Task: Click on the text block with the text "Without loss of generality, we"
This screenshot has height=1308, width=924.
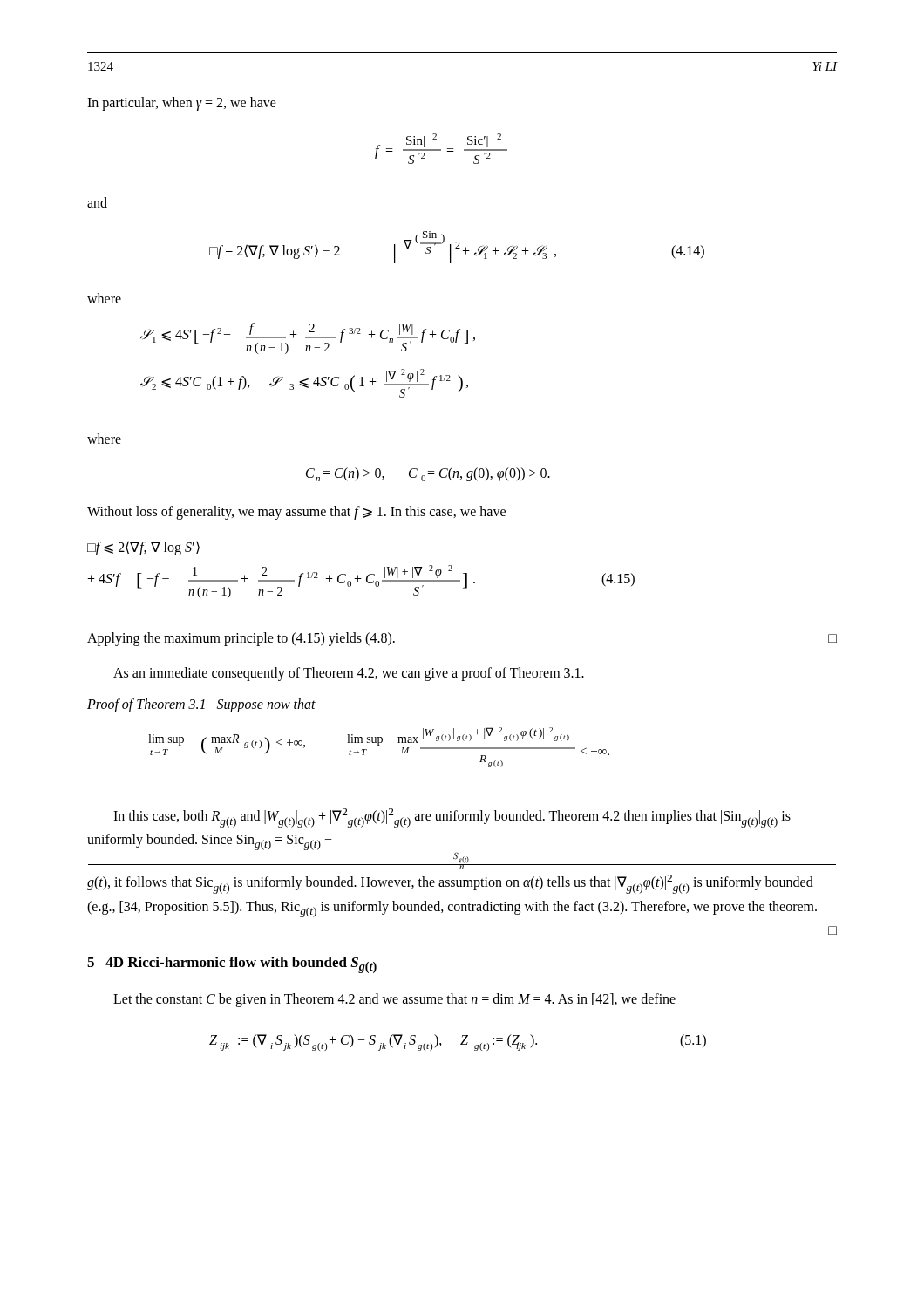Action: [297, 511]
